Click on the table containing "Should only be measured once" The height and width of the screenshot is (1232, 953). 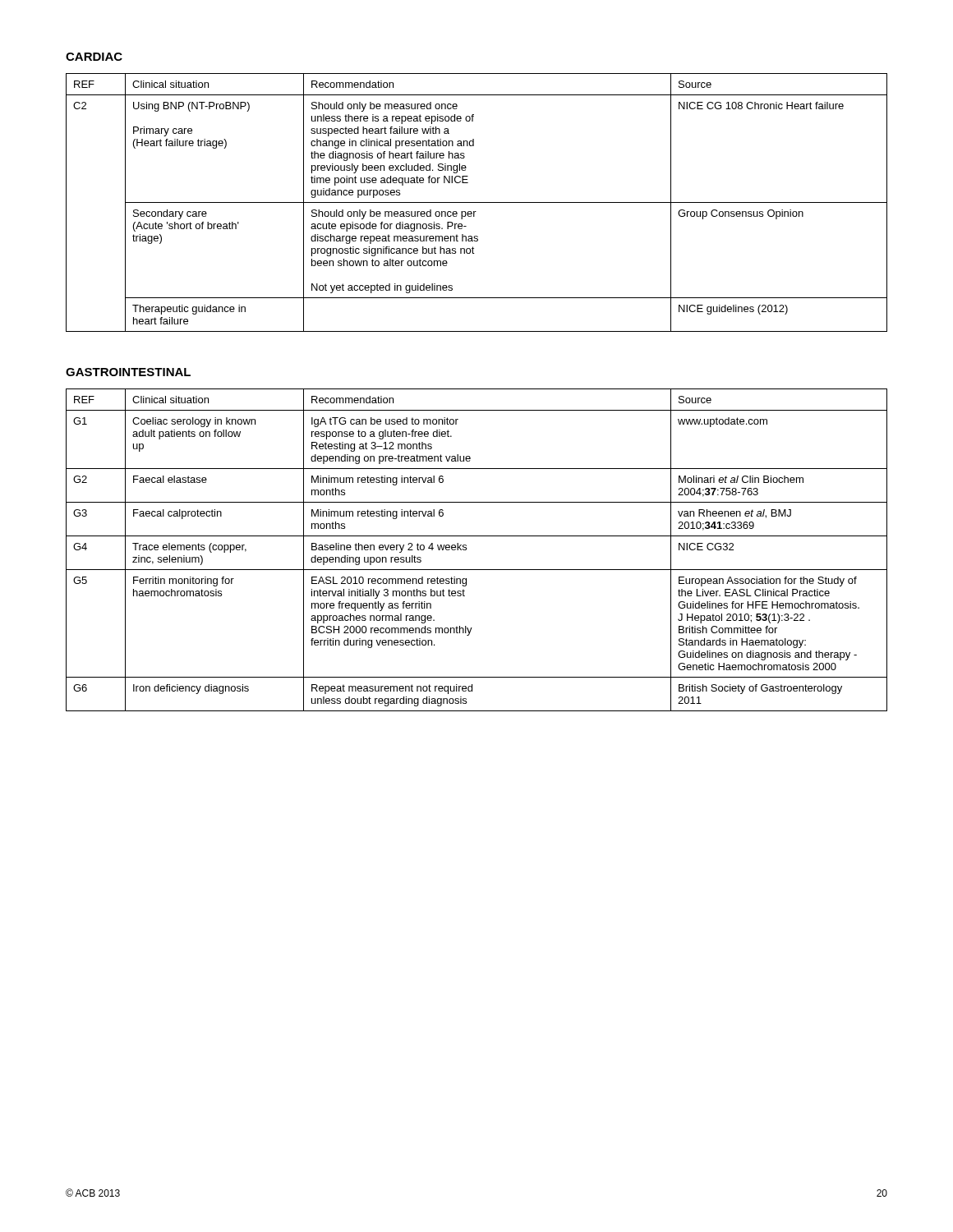[x=476, y=202]
